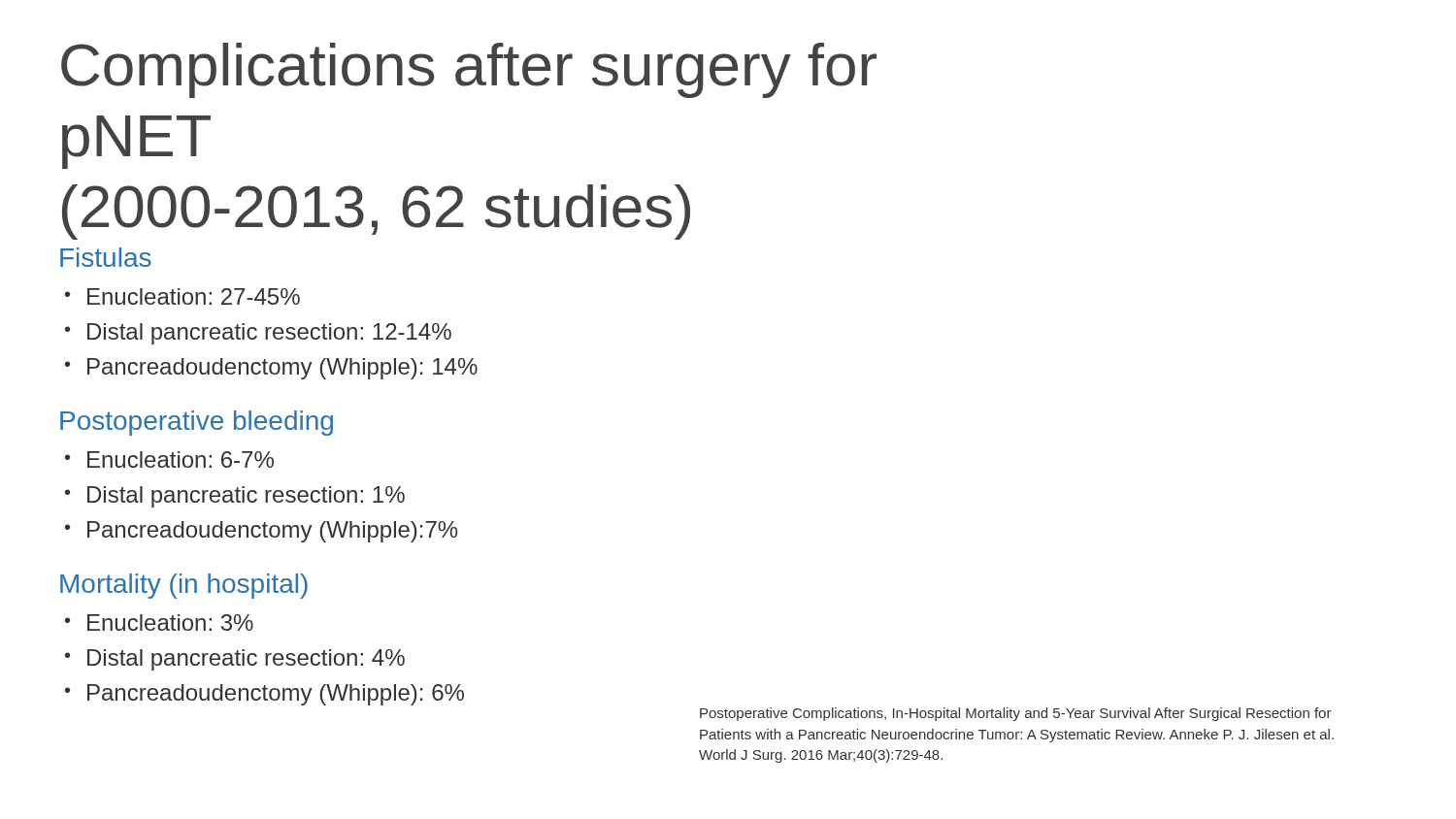This screenshot has width=1456, height=819.
Task: Click on the list item with the text "Enucleation: 3%"
Action: click(x=170, y=623)
